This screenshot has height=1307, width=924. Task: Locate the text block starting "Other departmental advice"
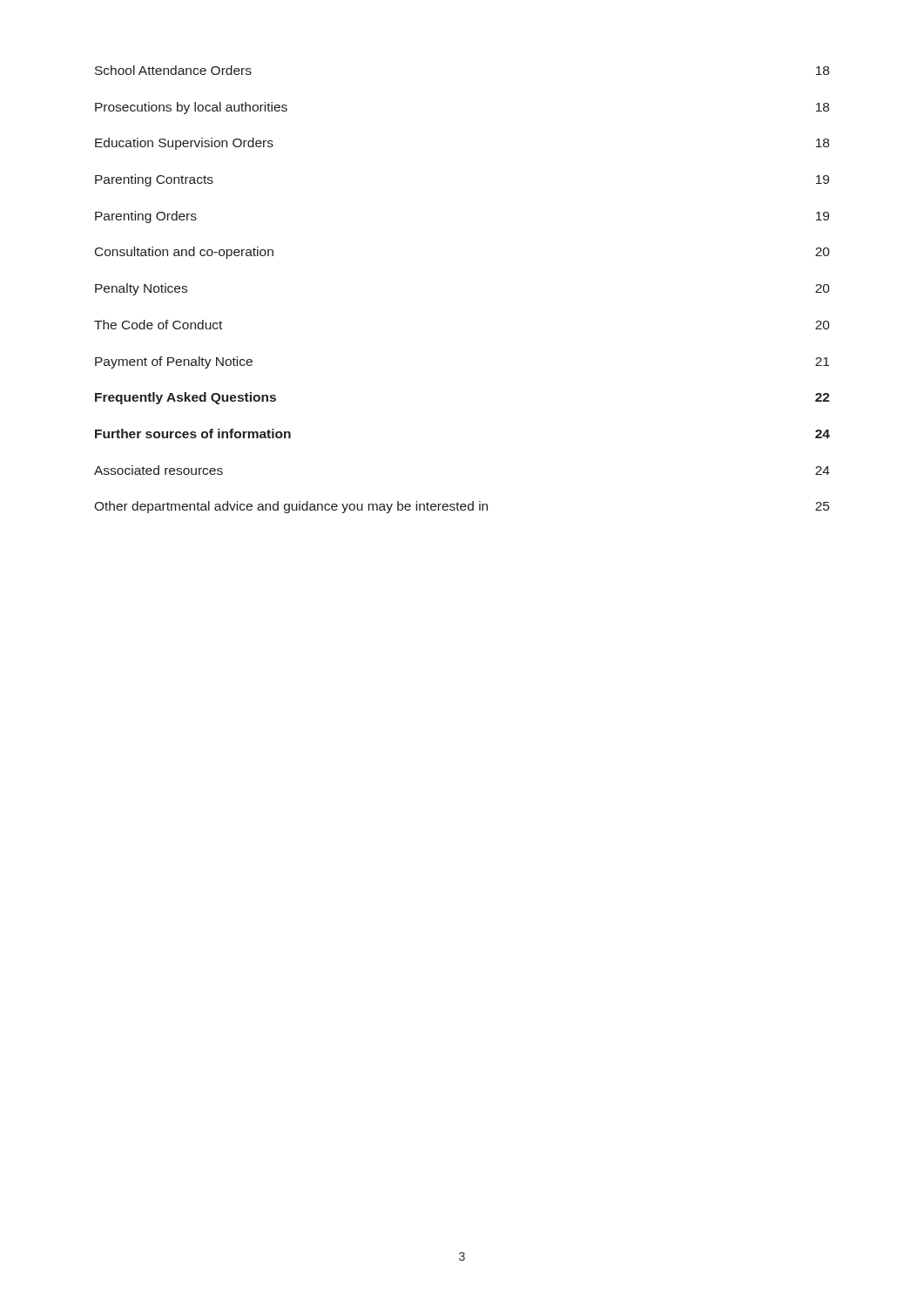[x=462, y=506]
